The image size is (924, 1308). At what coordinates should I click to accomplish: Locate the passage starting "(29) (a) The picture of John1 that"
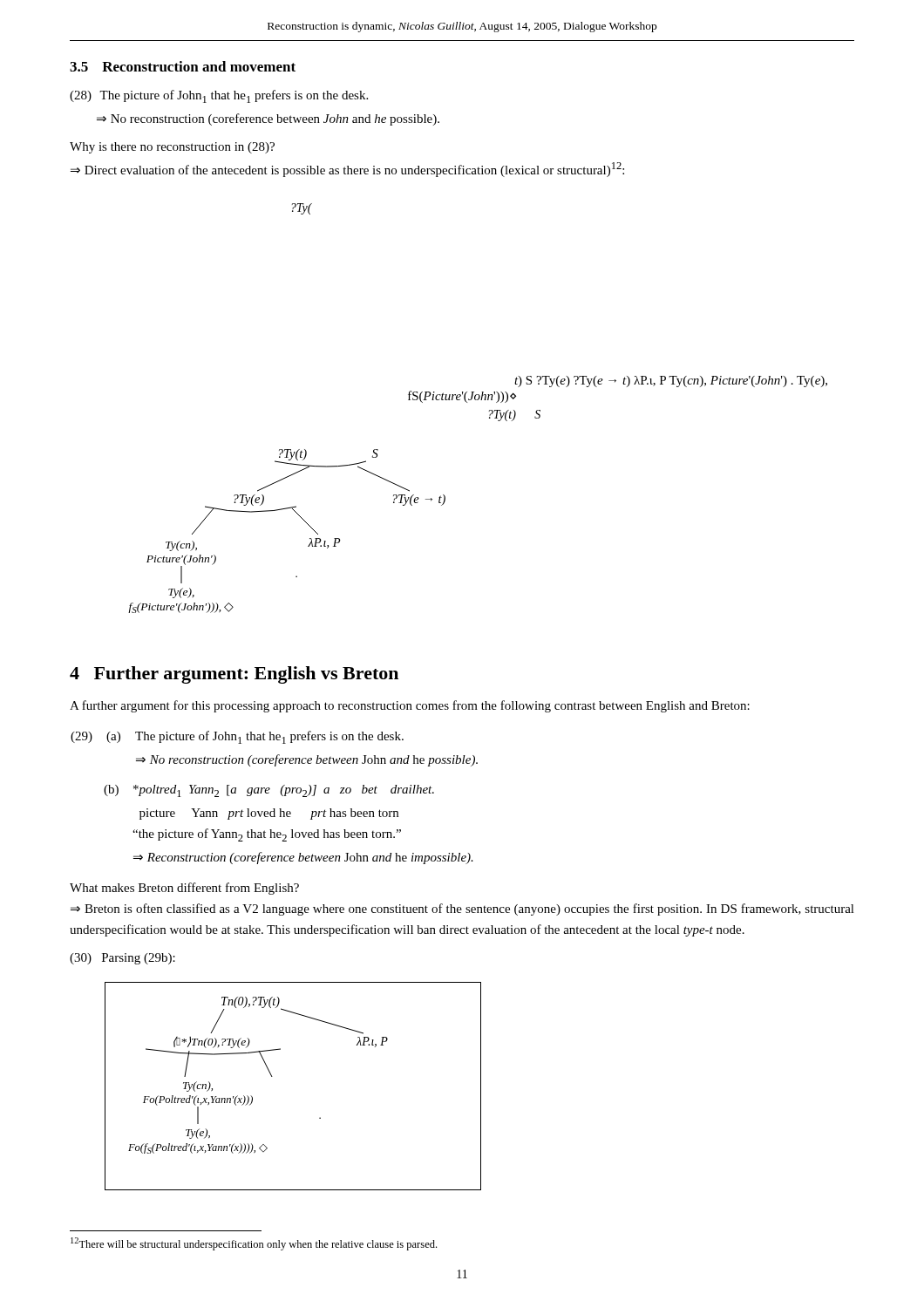click(x=462, y=748)
